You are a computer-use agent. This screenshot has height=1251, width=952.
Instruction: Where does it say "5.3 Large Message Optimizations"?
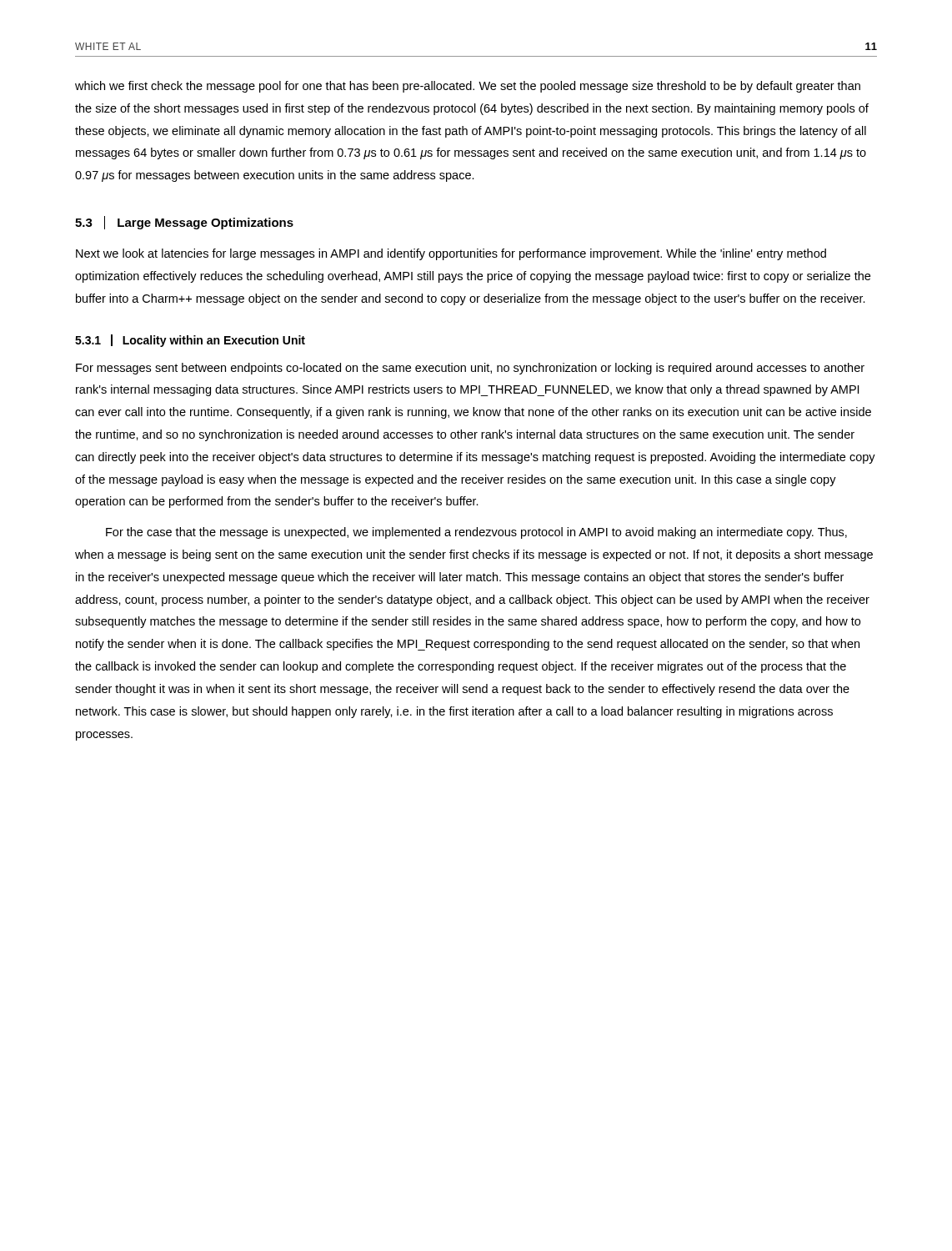(x=184, y=222)
